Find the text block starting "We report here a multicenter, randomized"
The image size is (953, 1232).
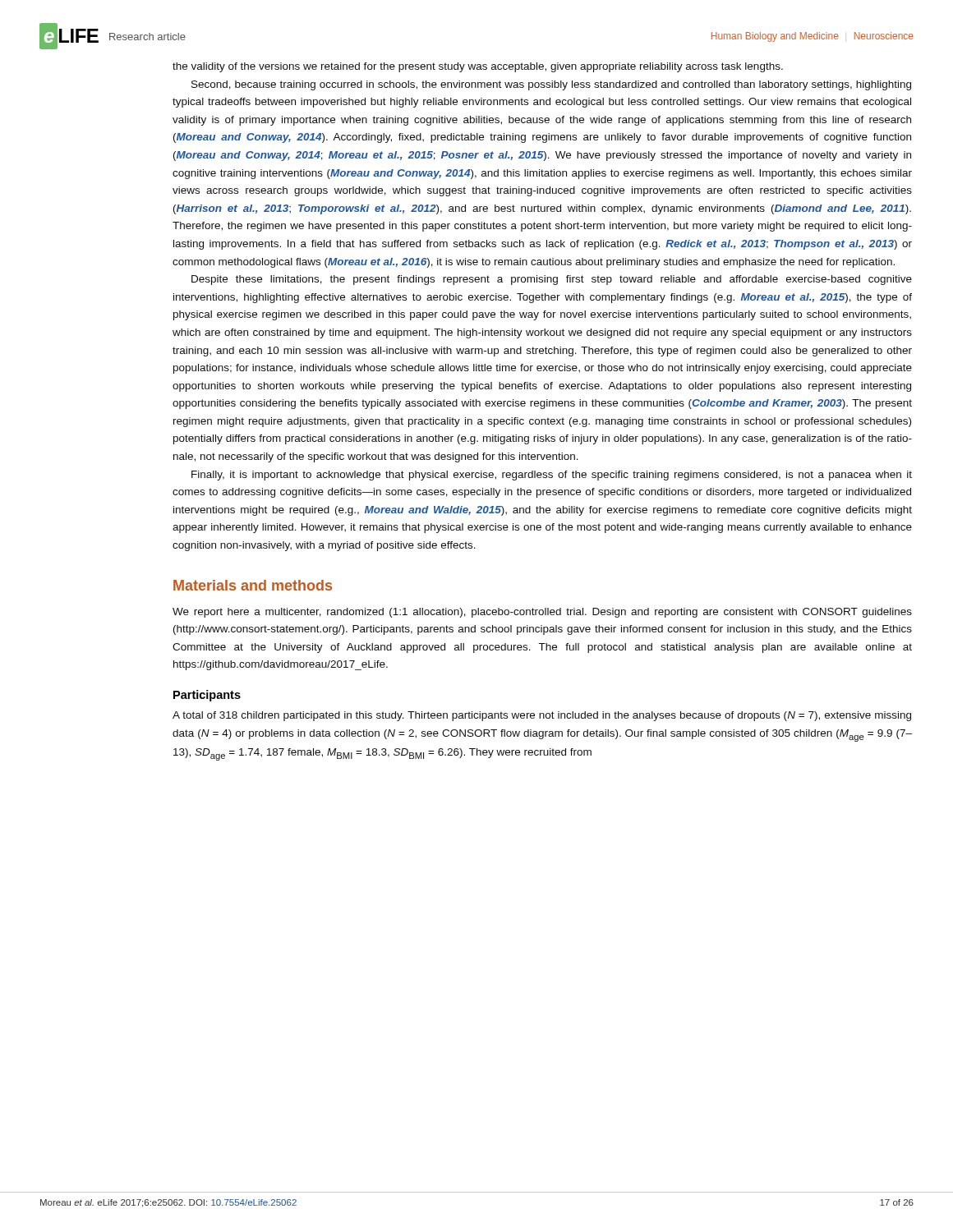(542, 638)
